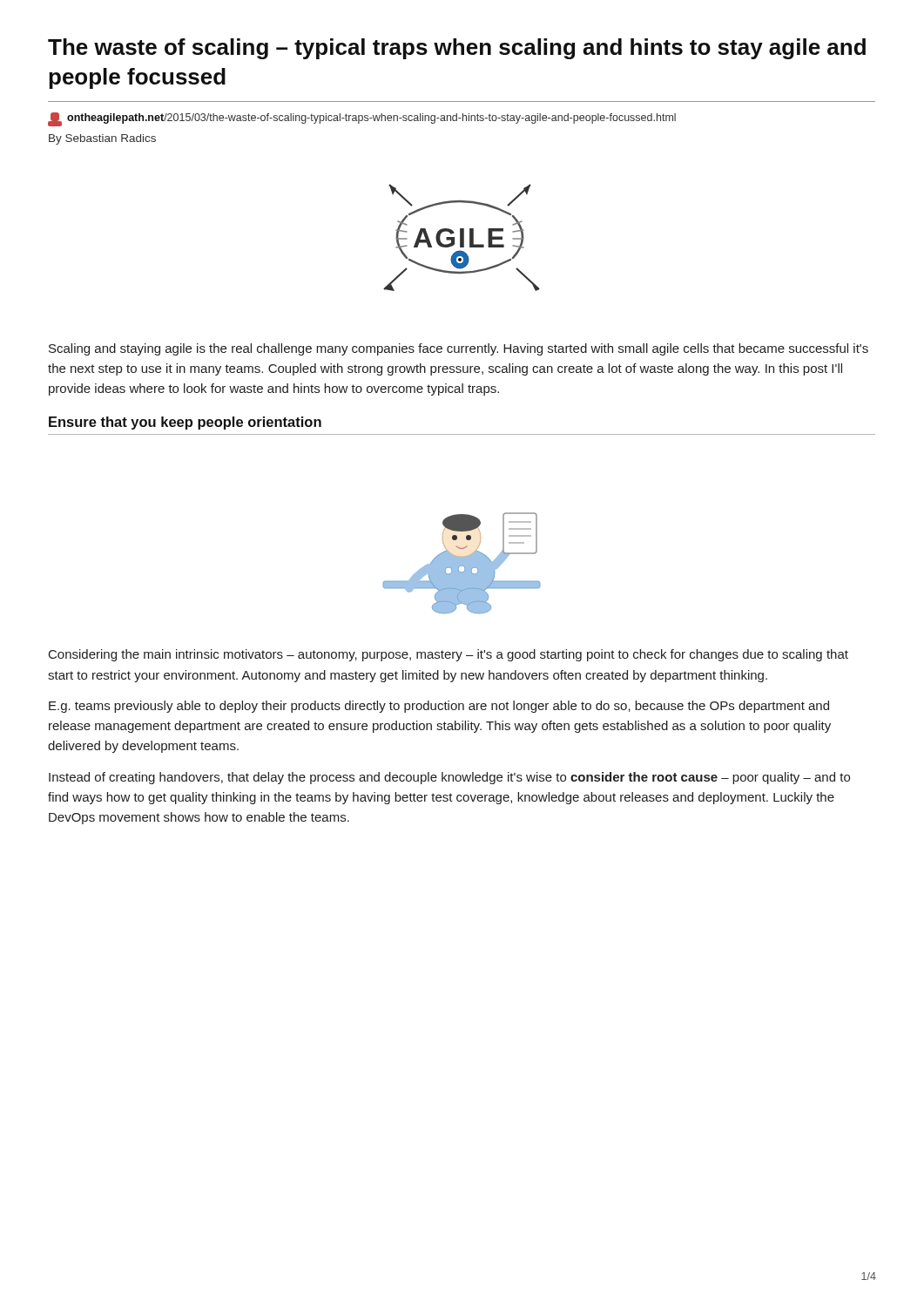Where does it say "Ensure that you keep people orientation"?
This screenshot has width=924, height=1307.
462,425
